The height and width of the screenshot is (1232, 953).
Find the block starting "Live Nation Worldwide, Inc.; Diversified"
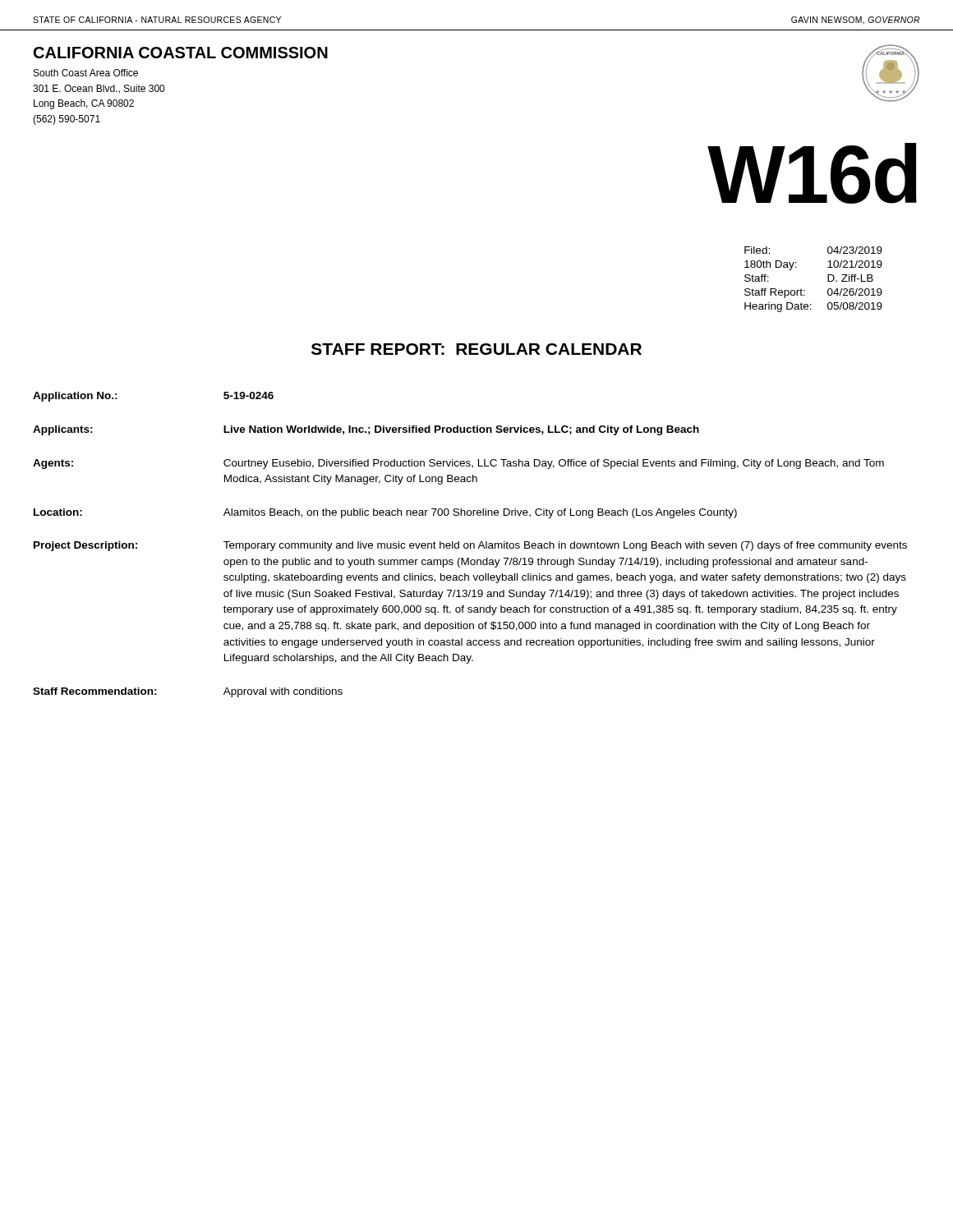pyautogui.click(x=461, y=429)
